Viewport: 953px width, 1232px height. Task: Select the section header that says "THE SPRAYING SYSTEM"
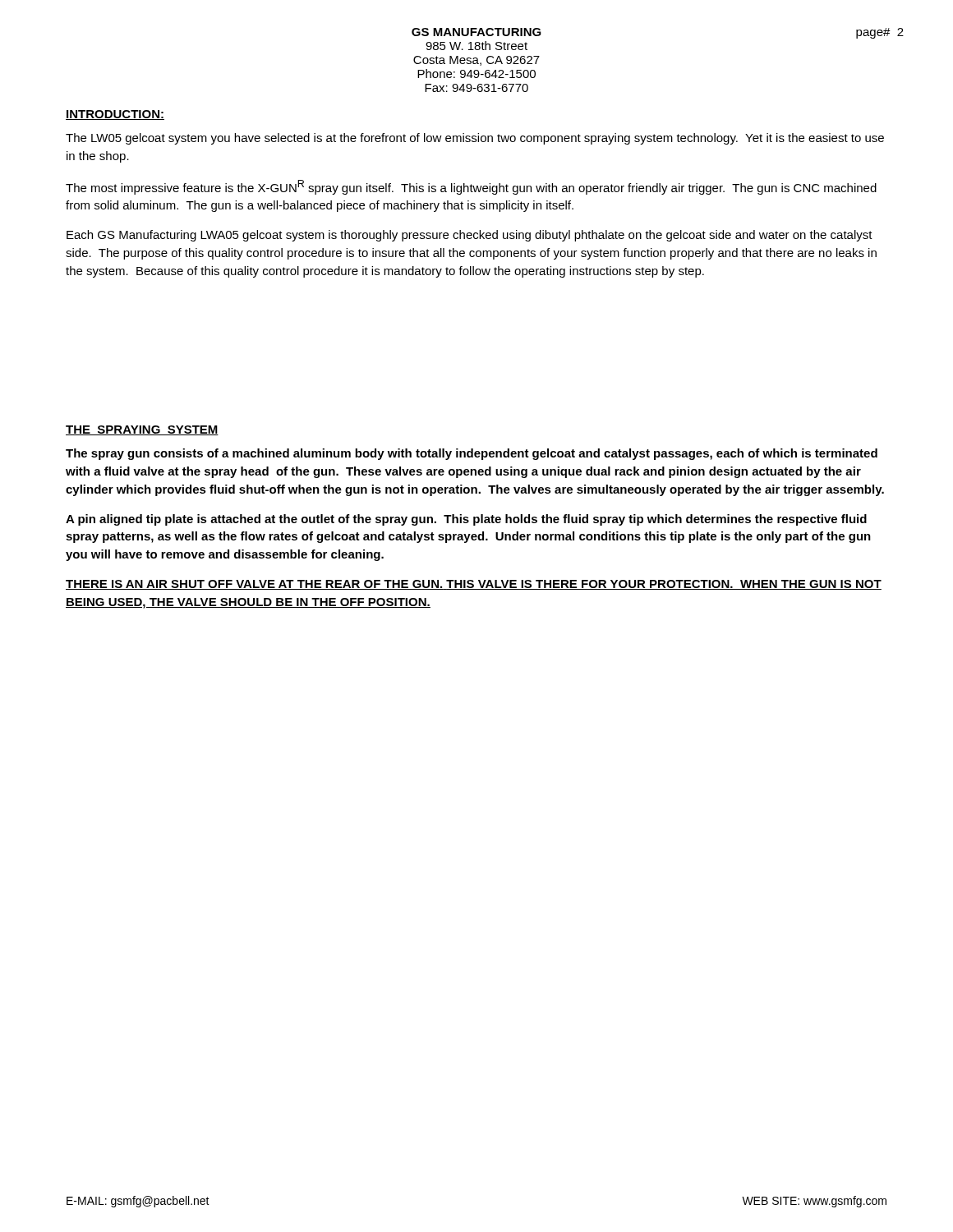142,429
